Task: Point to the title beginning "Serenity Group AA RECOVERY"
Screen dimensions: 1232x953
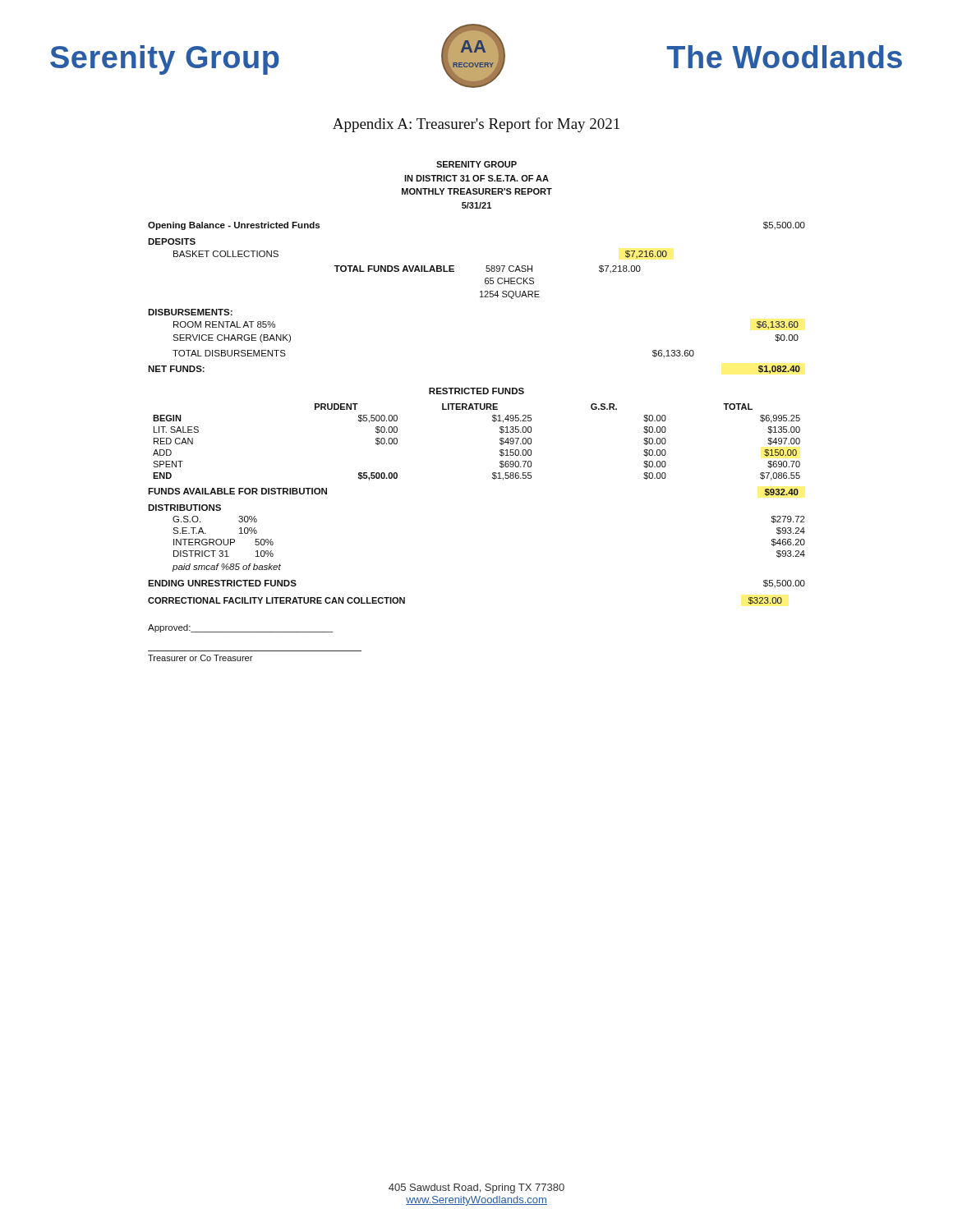Action: 476,58
